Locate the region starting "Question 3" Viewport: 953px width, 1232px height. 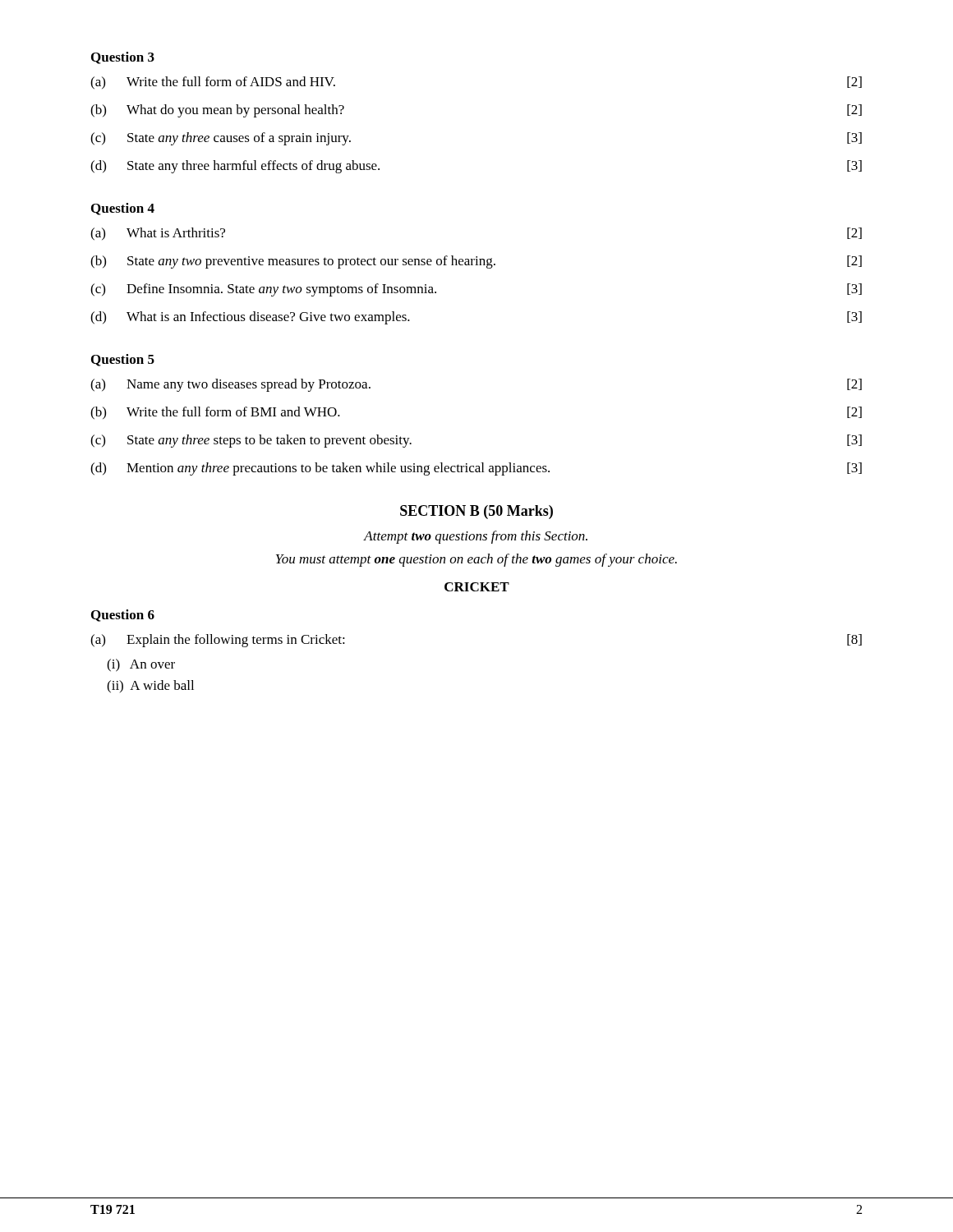click(122, 57)
